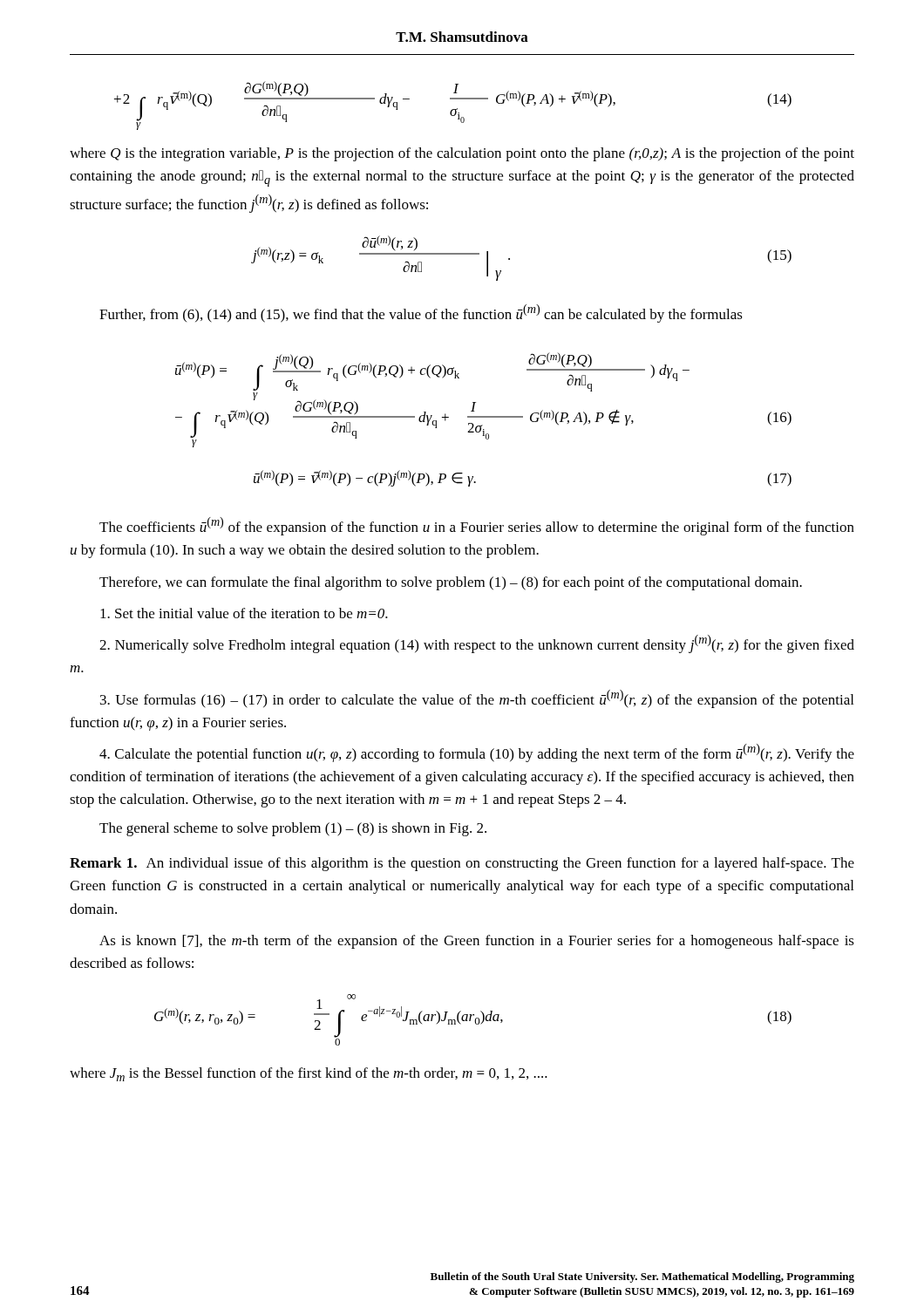Find the block on this page that starts "The coefficients ū(m) of the expansion of"
The image size is (924, 1308).
tap(462, 536)
